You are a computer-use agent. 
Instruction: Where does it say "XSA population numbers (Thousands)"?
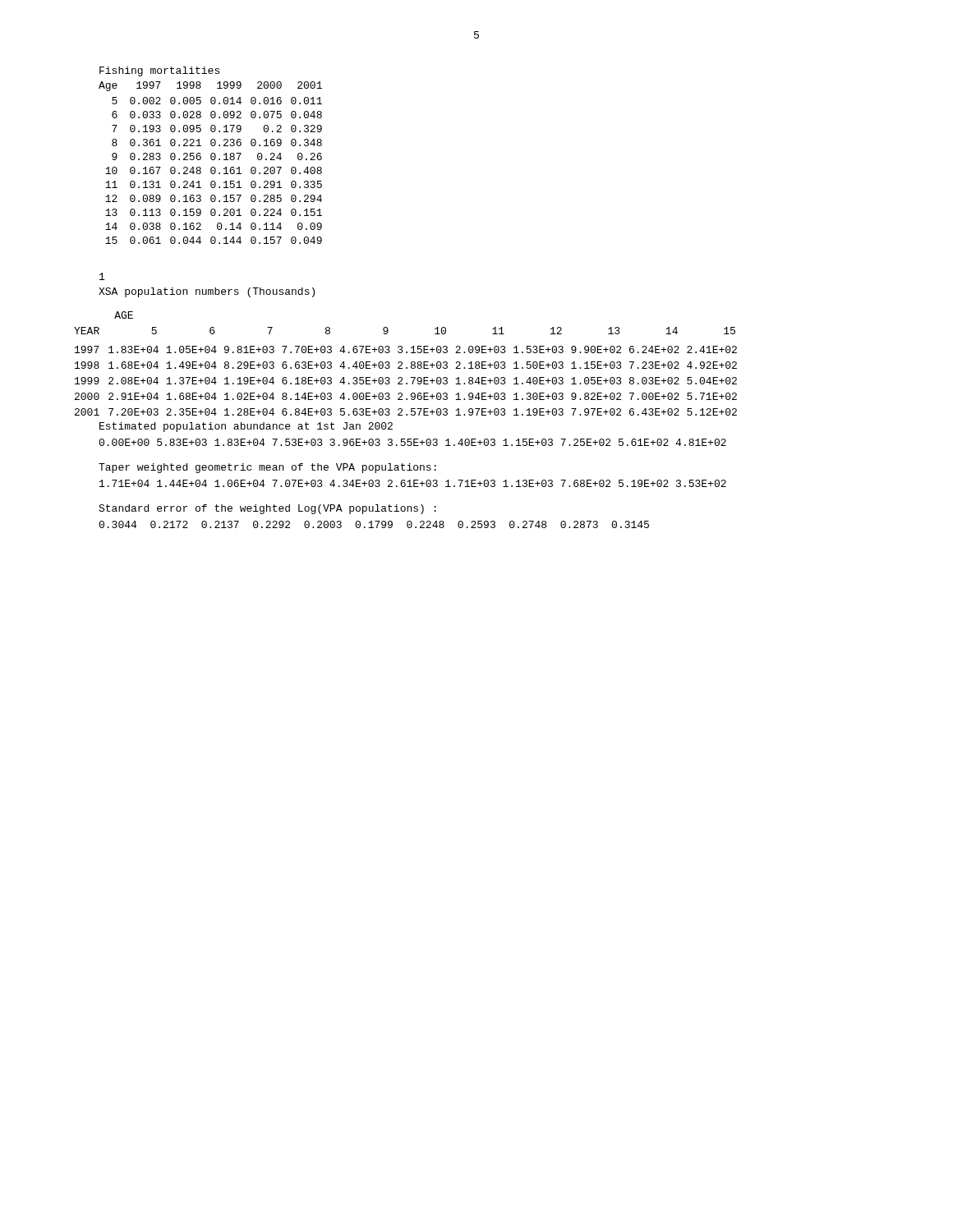(x=208, y=292)
